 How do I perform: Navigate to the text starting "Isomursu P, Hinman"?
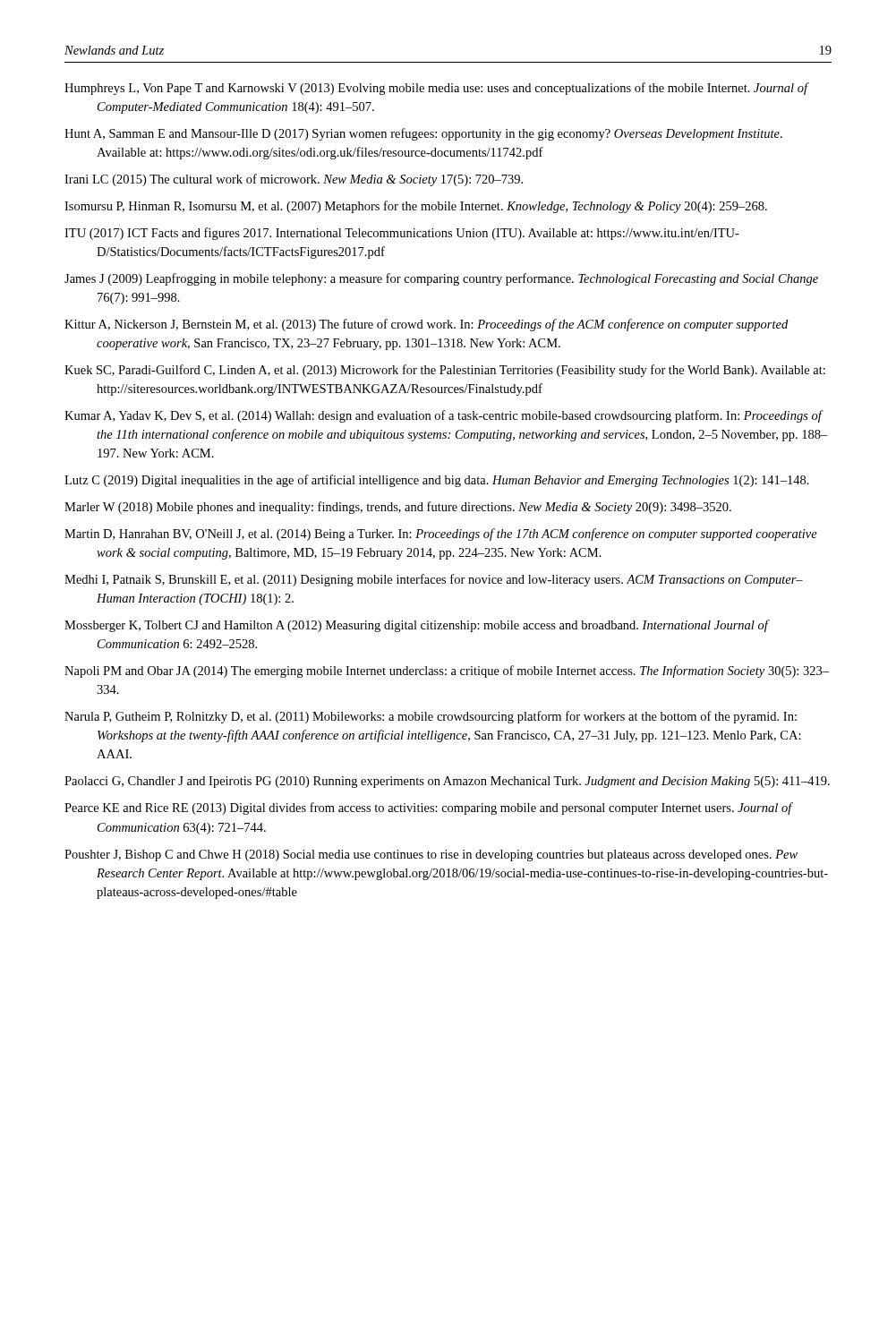(416, 206)
